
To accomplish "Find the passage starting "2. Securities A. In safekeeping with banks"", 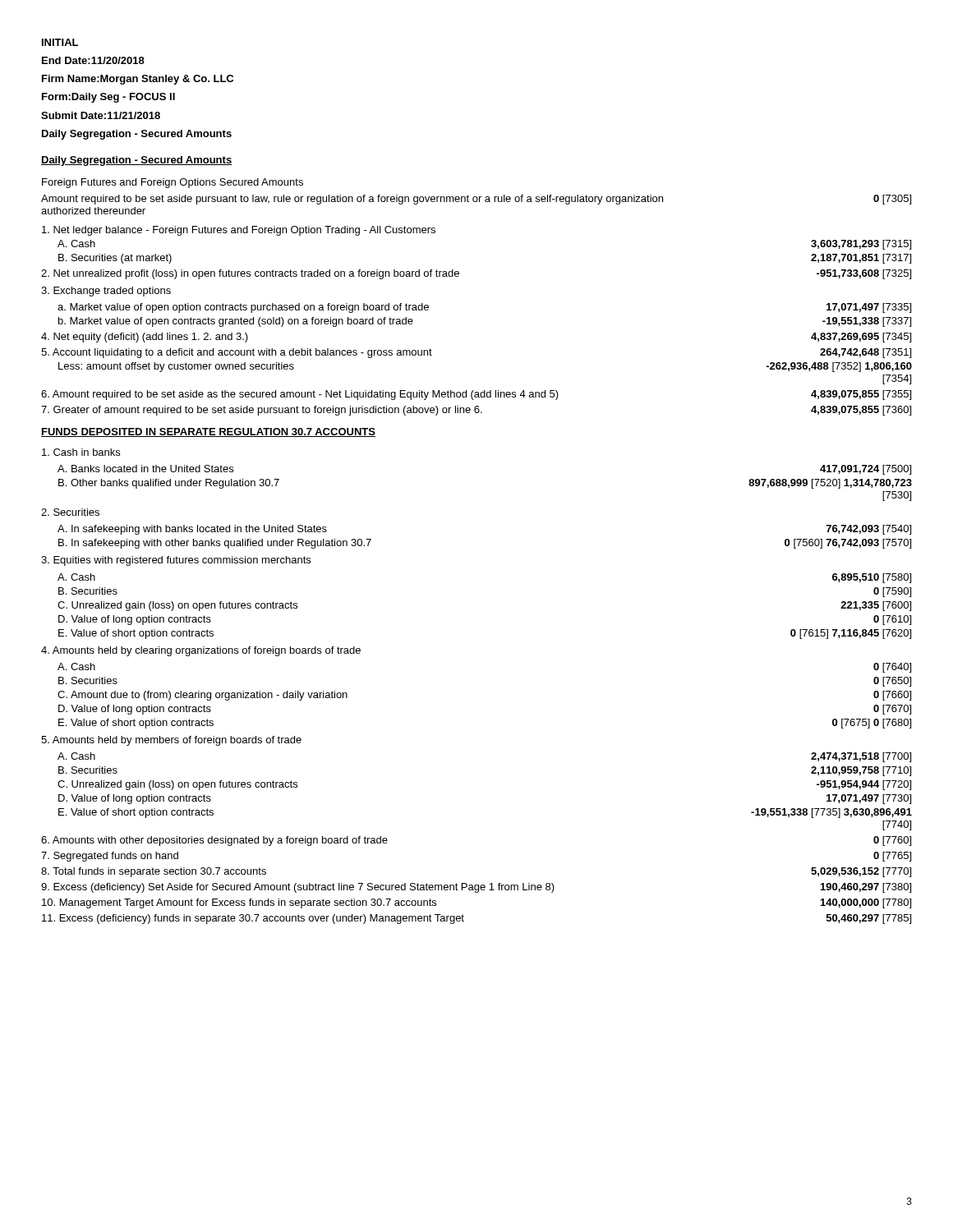I will (70, 512).
